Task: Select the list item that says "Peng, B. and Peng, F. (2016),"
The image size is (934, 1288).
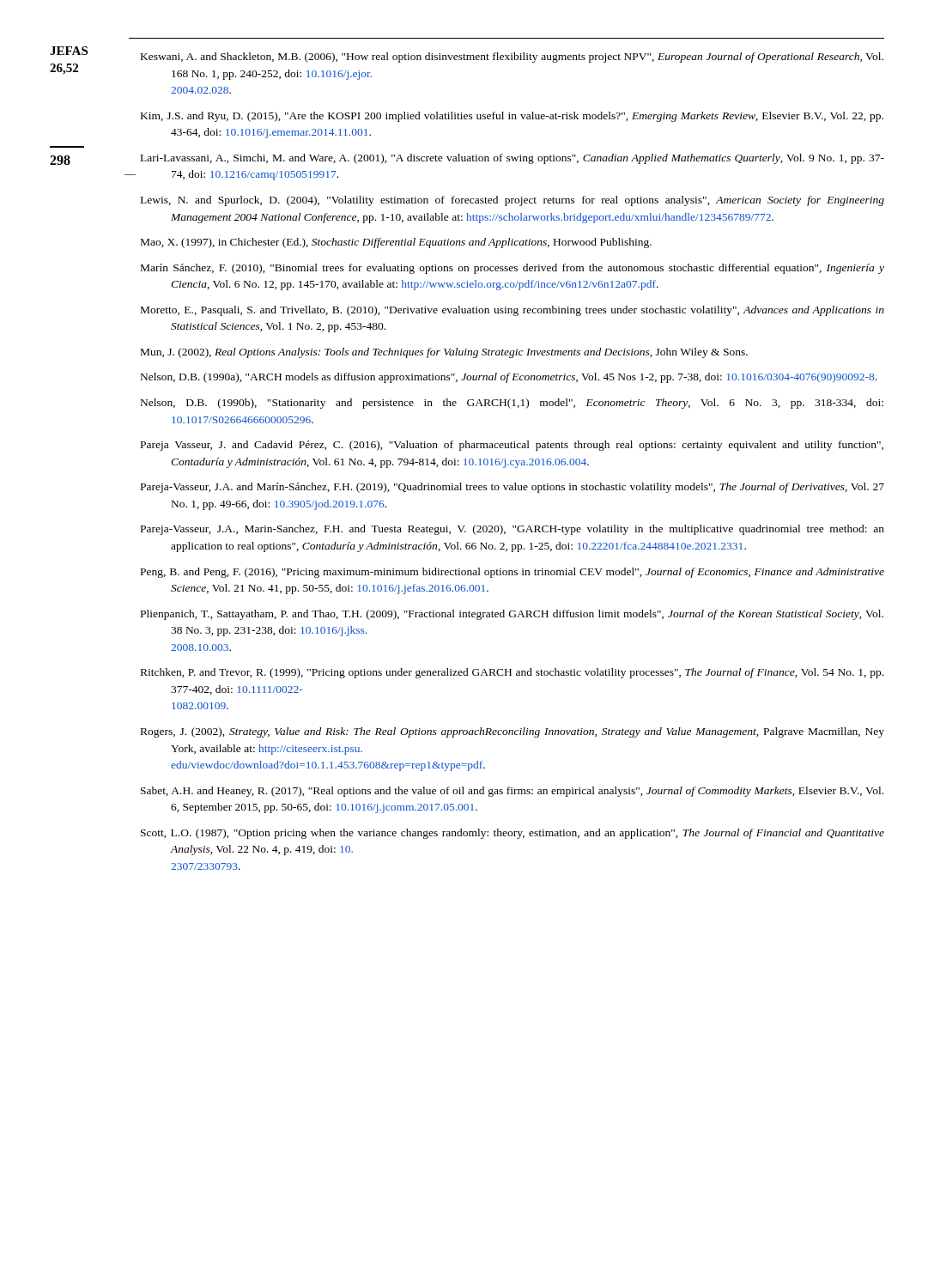Action: 512,579
